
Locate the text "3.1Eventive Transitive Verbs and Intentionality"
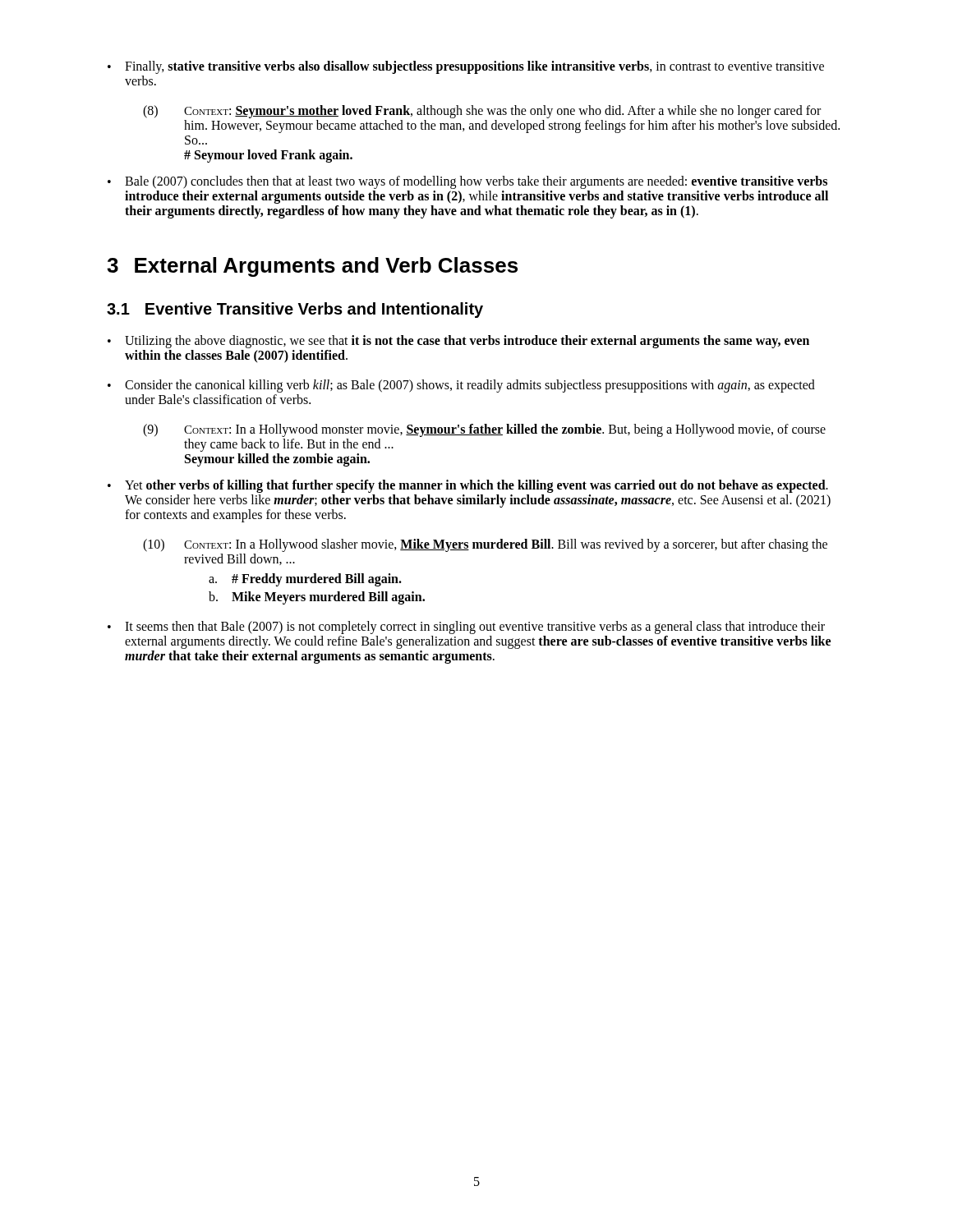pyautogui.click(x=295, y=309)
